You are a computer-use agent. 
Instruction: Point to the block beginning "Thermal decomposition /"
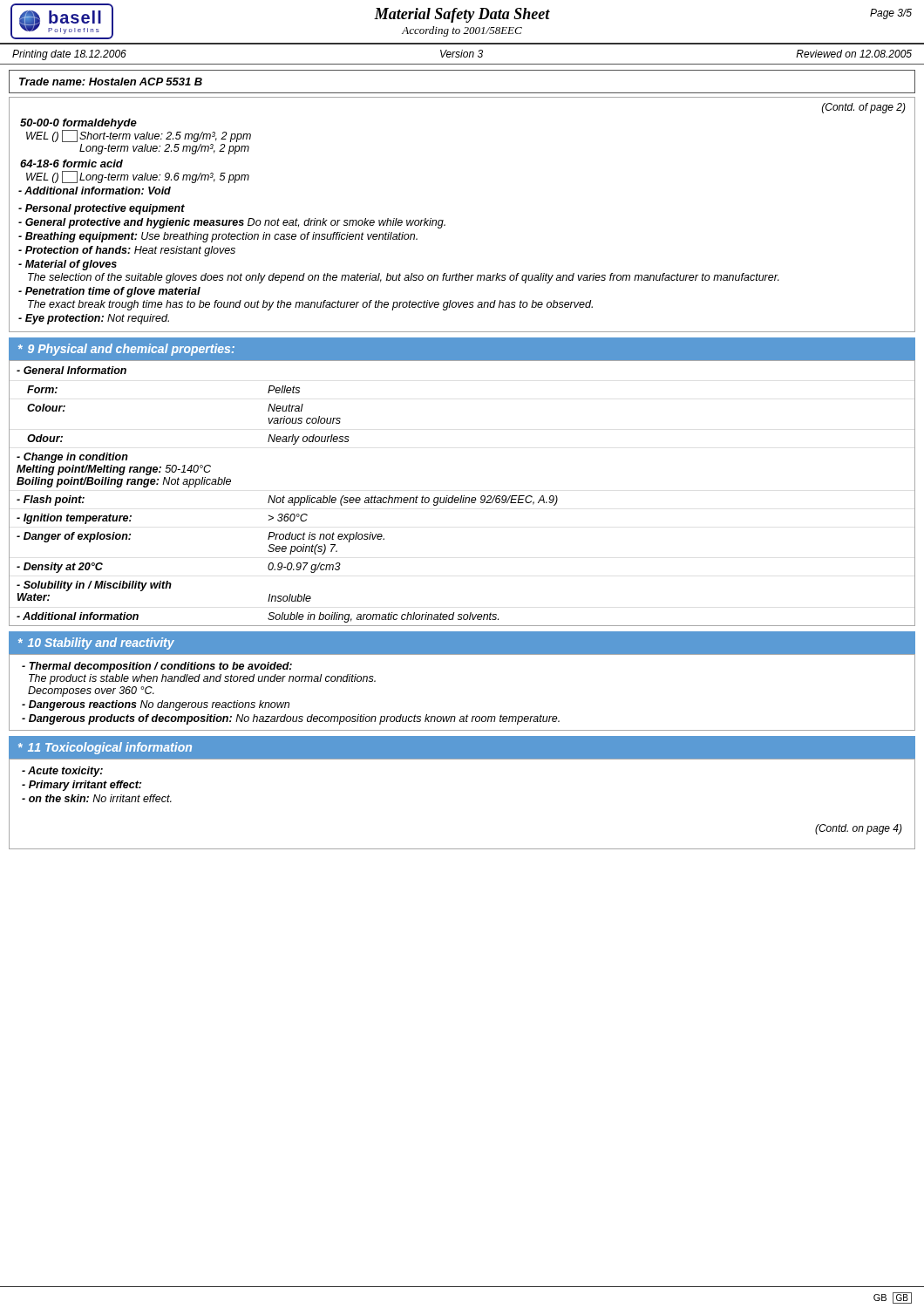199,678
